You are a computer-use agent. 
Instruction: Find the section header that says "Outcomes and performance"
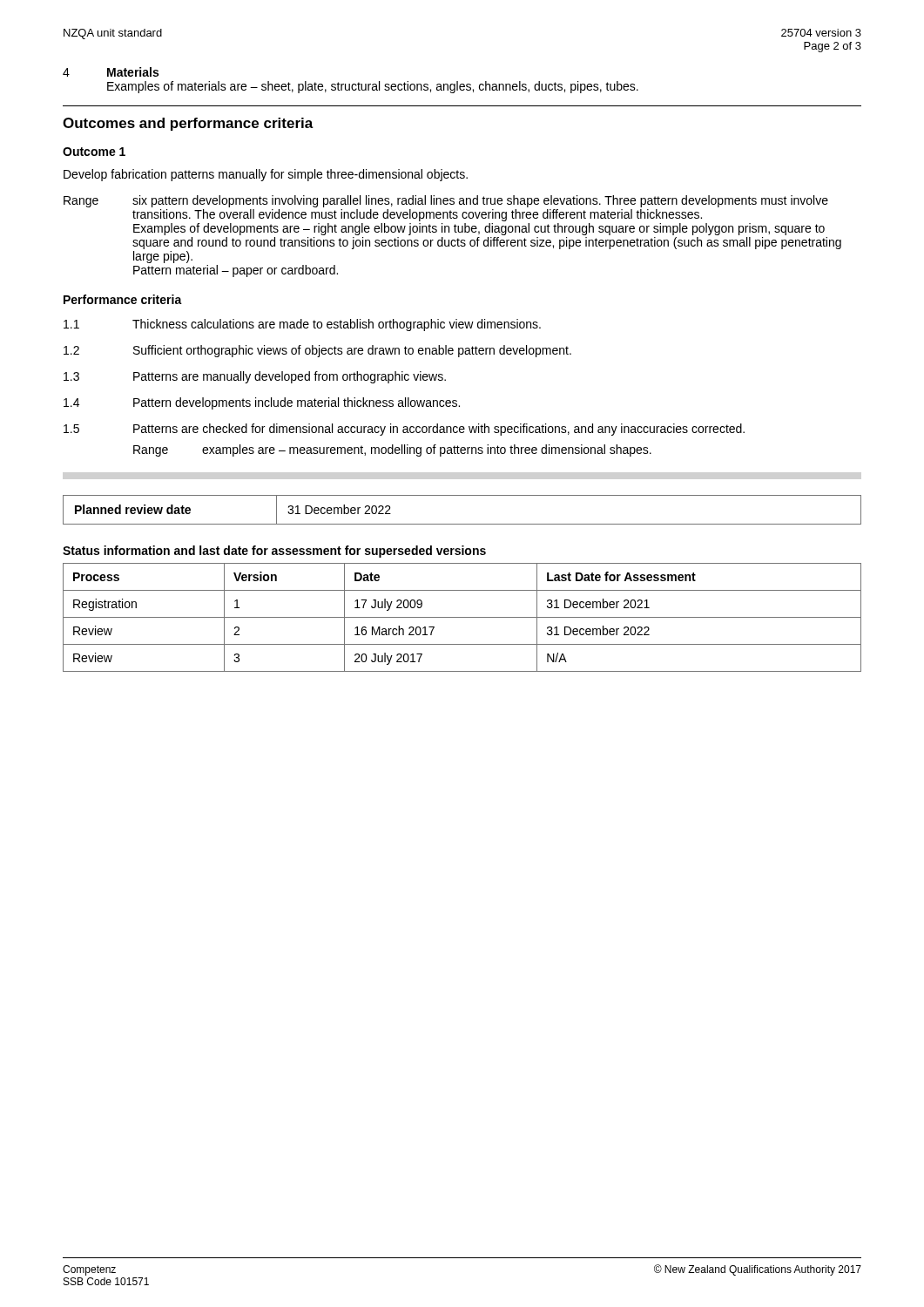(x=188, y=123)
